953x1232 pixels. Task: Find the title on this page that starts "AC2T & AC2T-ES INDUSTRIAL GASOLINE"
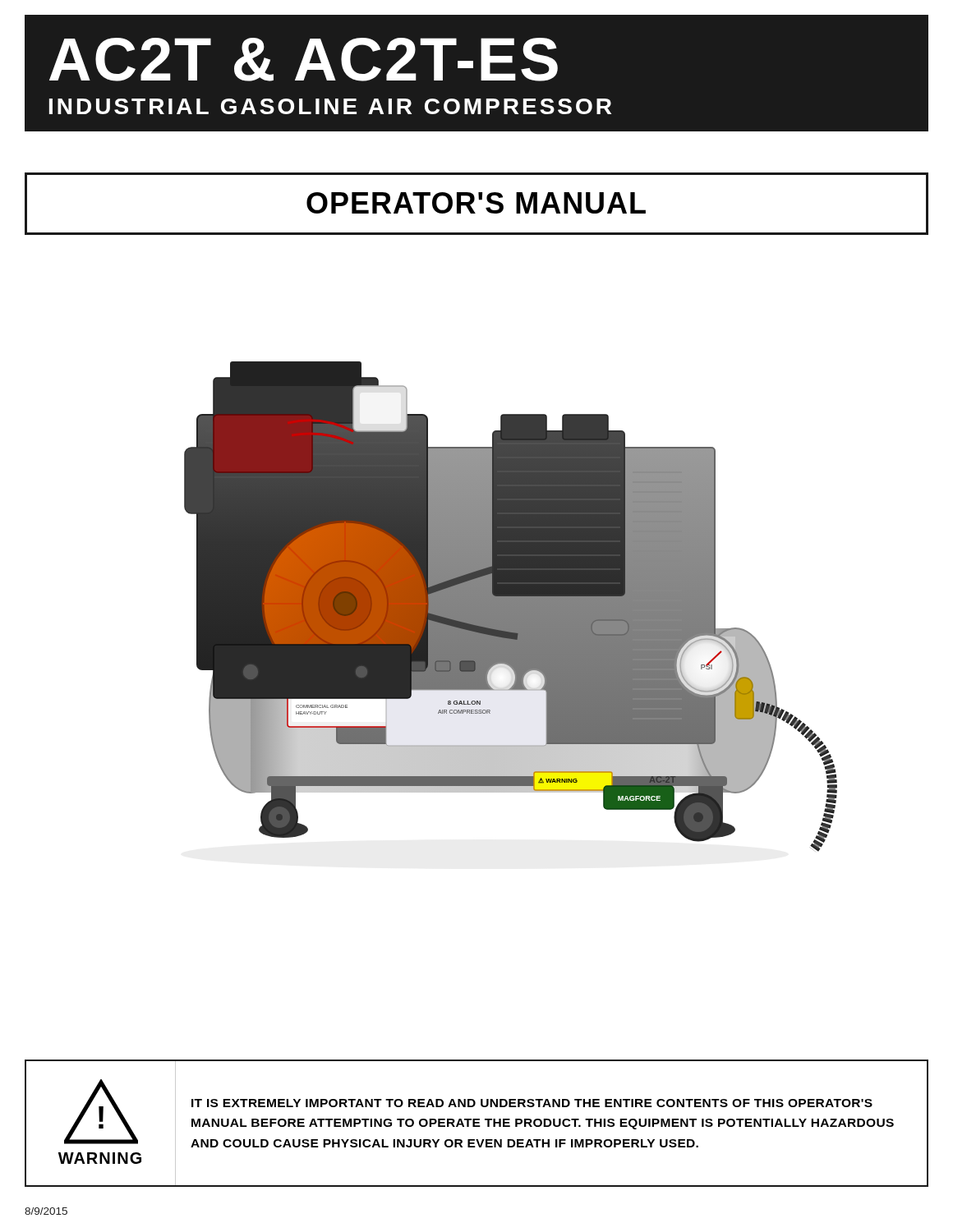point(476,73)
